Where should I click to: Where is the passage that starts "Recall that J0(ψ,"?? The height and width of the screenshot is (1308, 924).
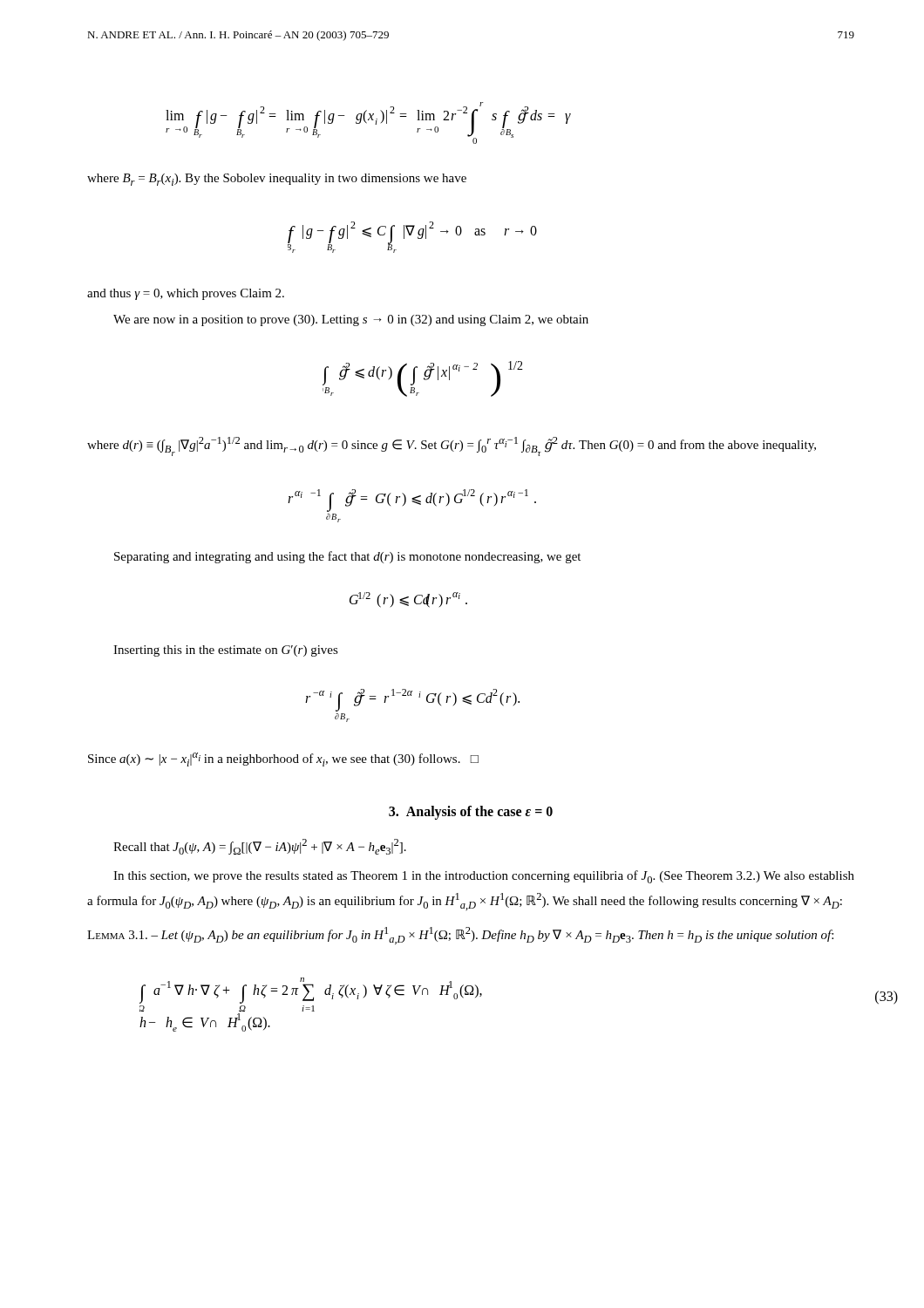pyautogui.click(x=260, y=846)
